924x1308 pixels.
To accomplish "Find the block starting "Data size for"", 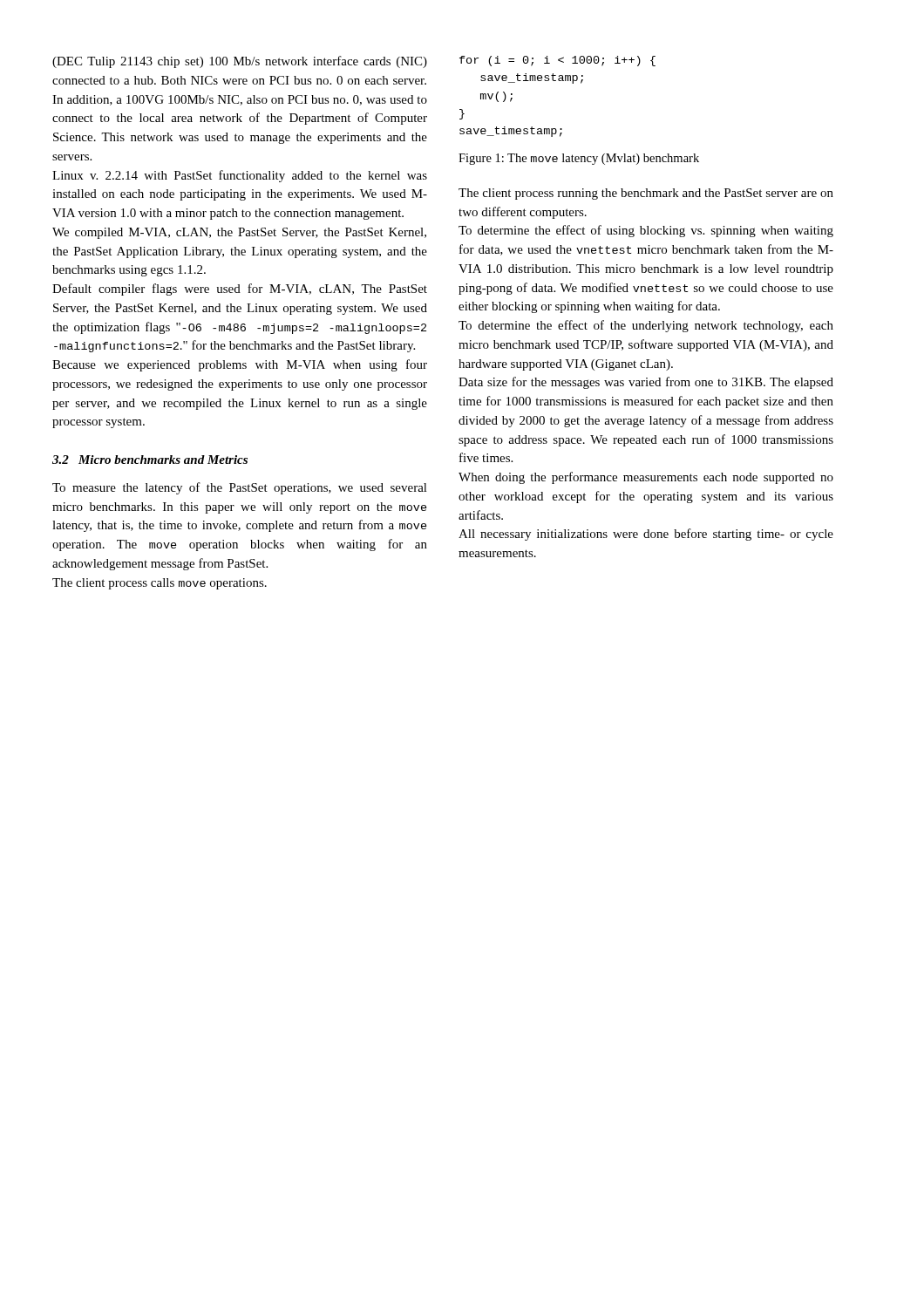I will (x=646, y=421).
